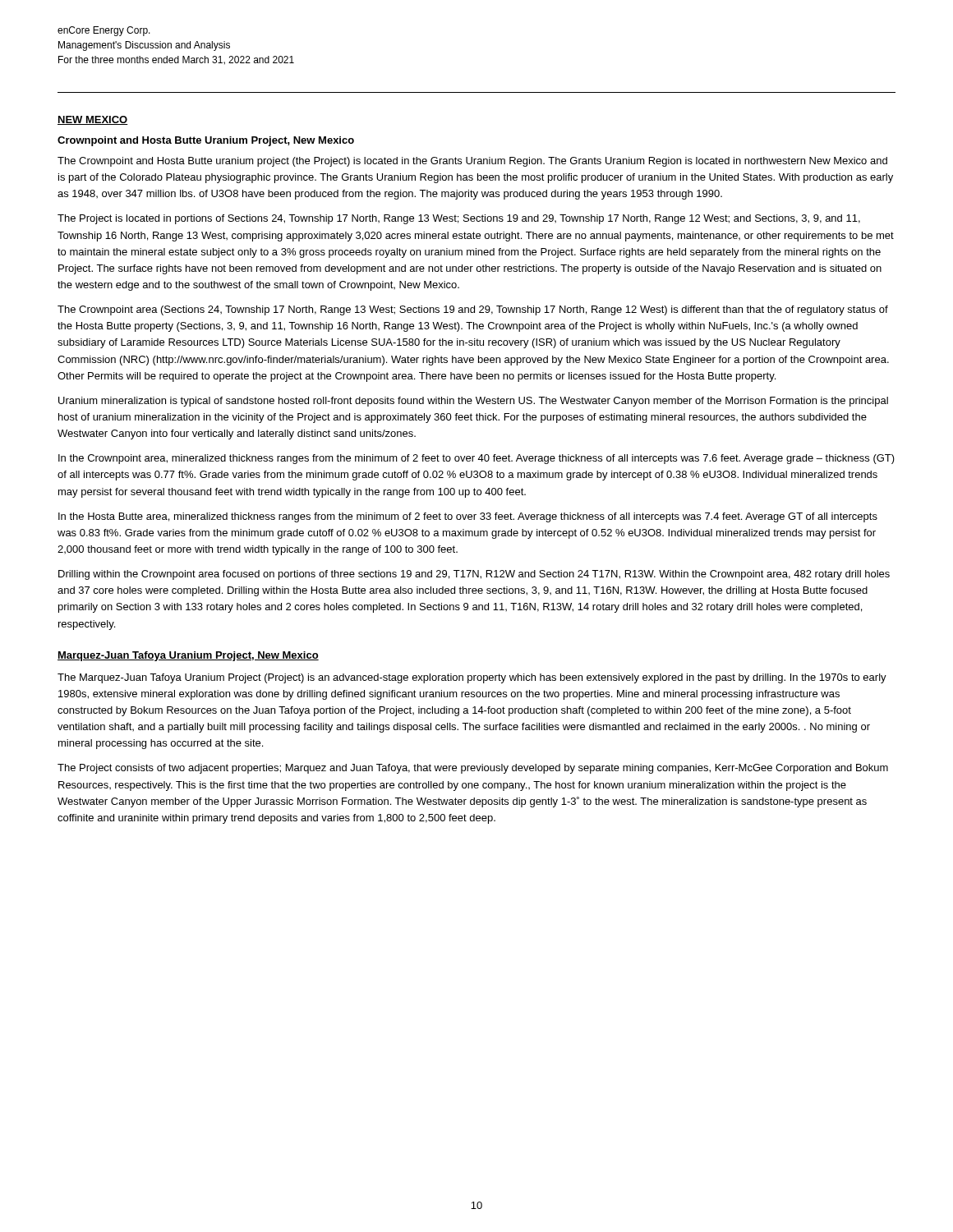Point to the block beginning "The Crownpoint area (Sections 24, Township 17 North,"
This screenshot has height=1232, width=953.
point(473,342)
